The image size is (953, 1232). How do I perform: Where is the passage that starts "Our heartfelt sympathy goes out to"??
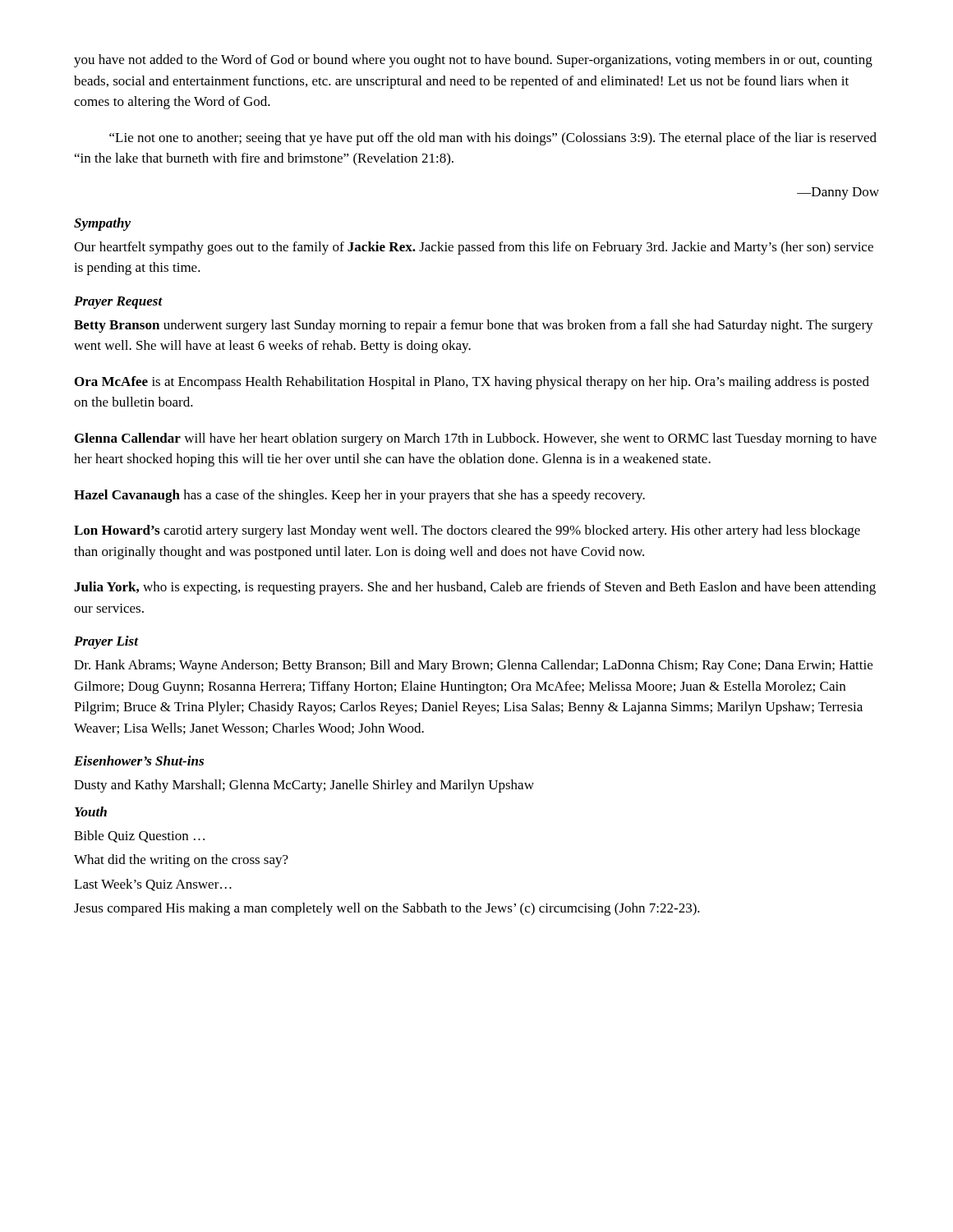tap(474, 257)
